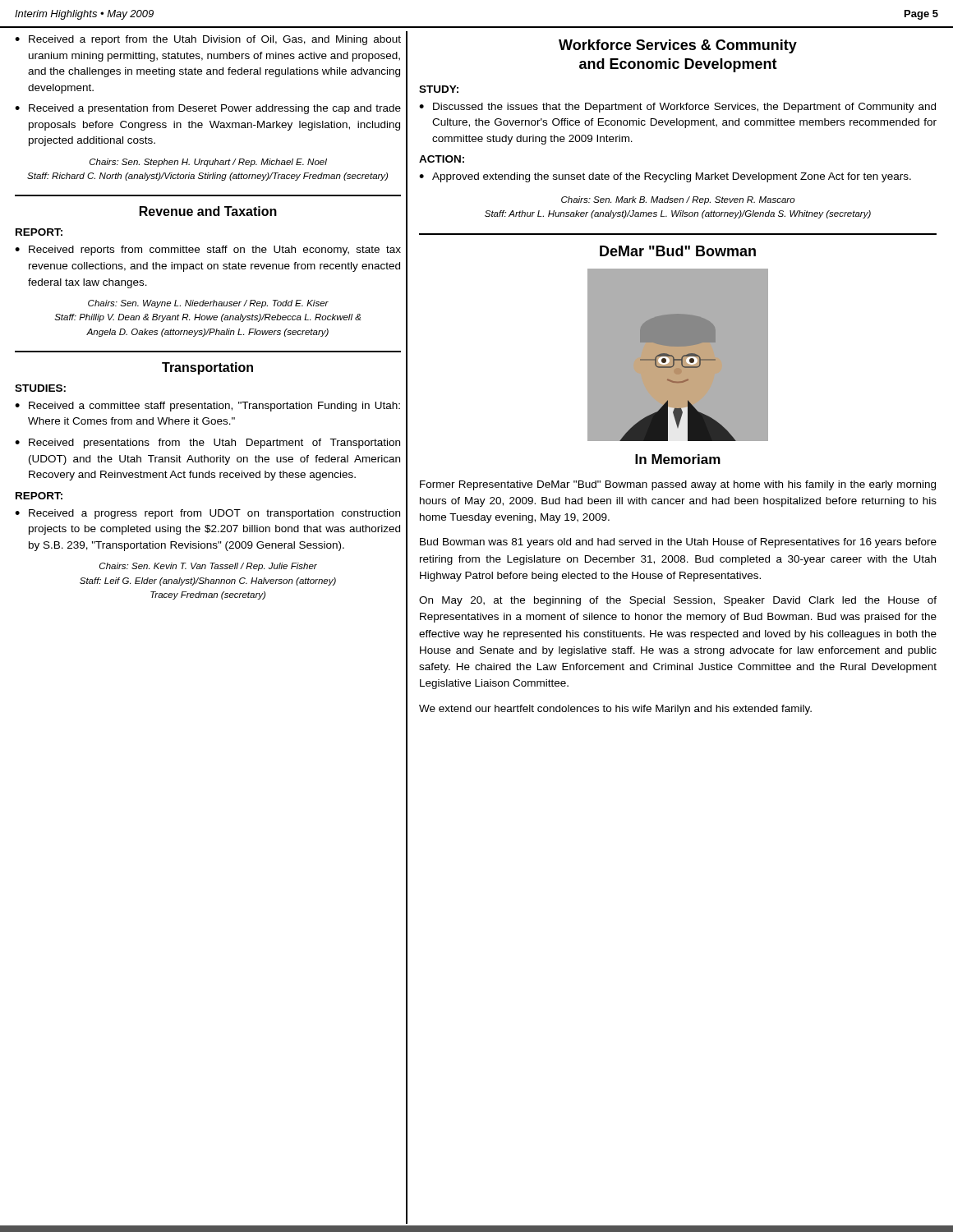Locate the text block with the text "Bud Bowman was 81 years old and"
Viewport: 953px width, 1232px height.
click(678, 559)
